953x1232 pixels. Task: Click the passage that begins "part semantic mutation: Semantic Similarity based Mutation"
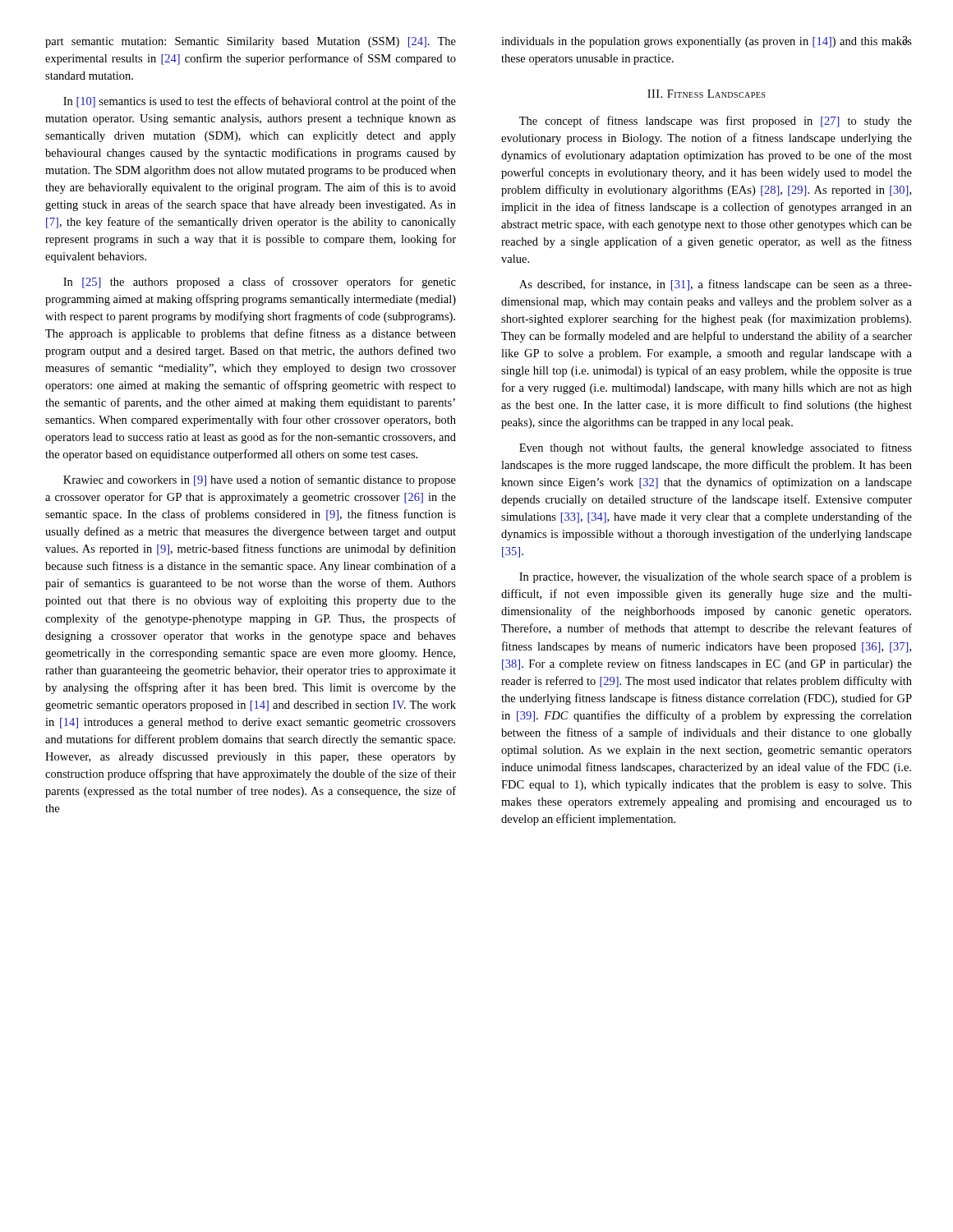(251, 59)
